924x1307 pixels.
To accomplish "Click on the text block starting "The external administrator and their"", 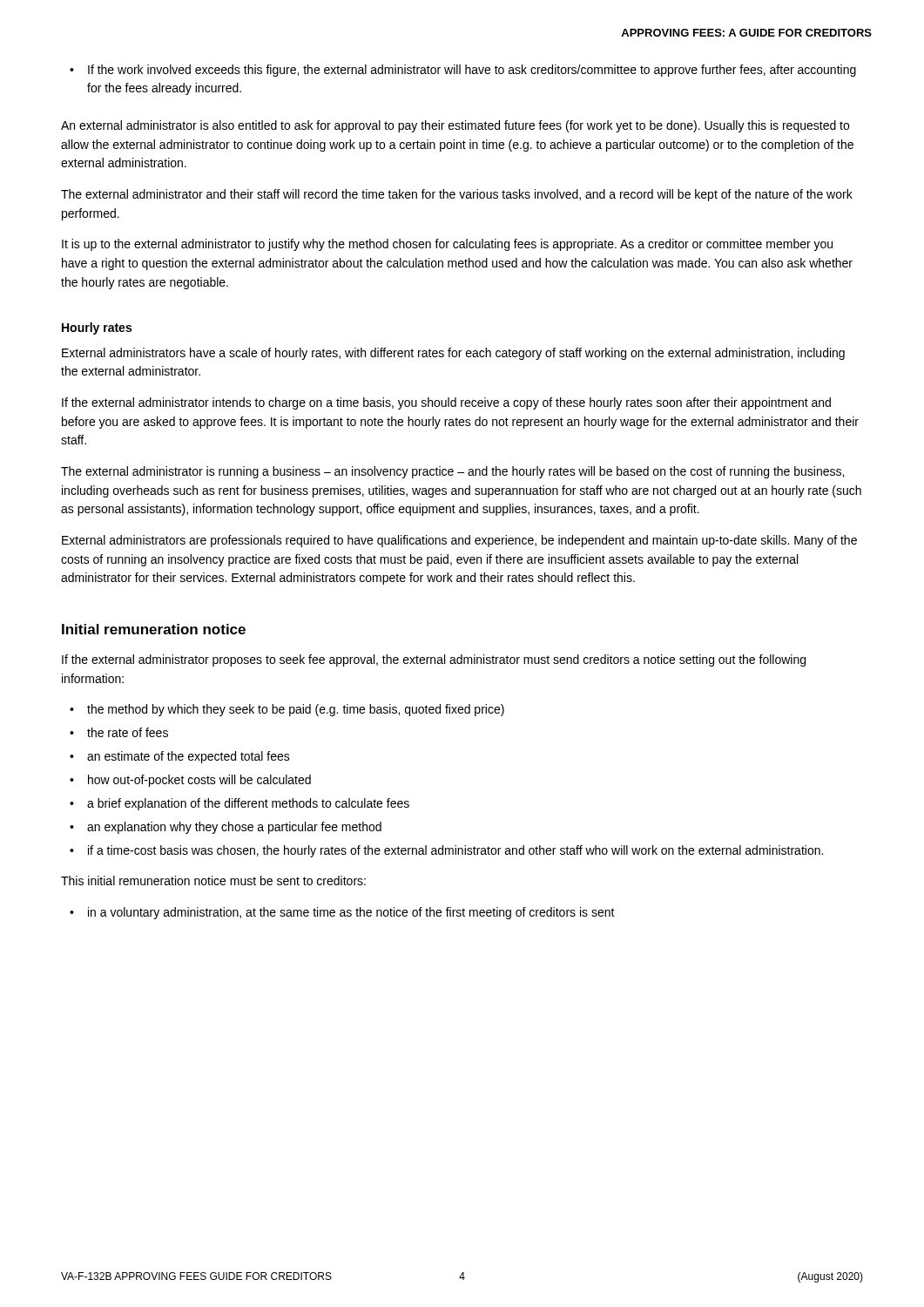I will (x=457, y=204).
